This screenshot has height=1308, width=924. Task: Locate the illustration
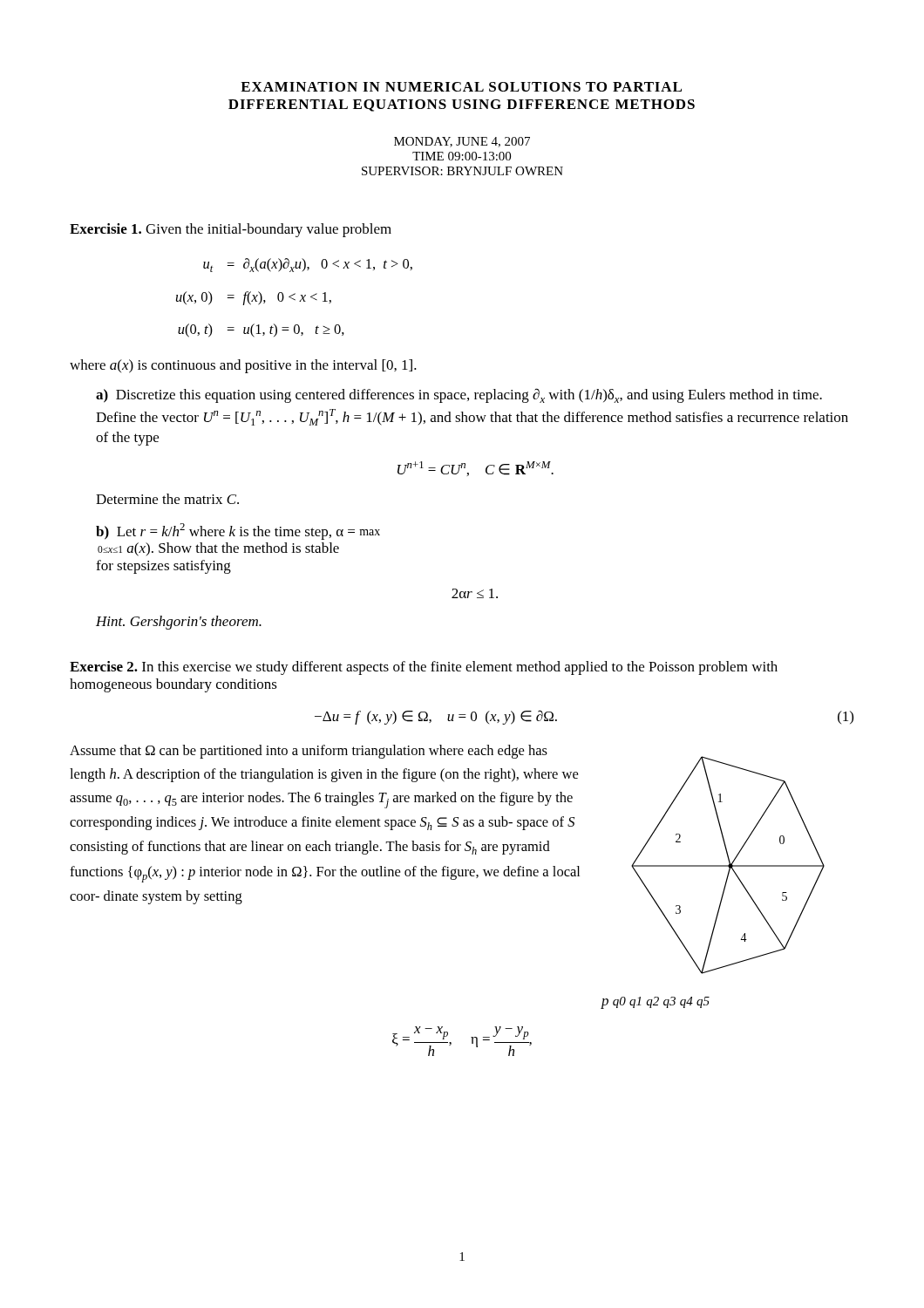coord(728,875)
